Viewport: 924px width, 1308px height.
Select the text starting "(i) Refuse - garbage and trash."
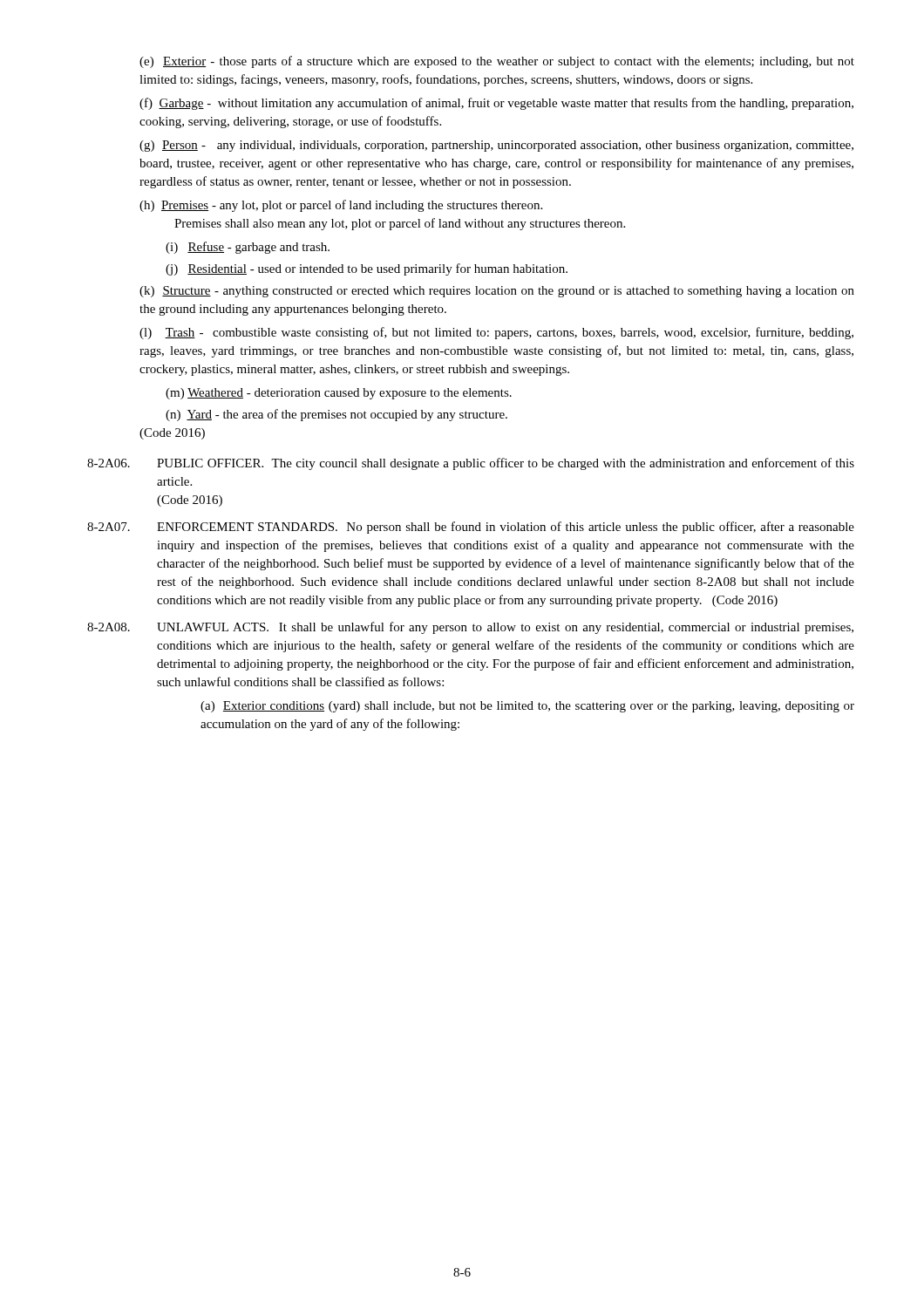pyautogui.click(x=248, y=247)
